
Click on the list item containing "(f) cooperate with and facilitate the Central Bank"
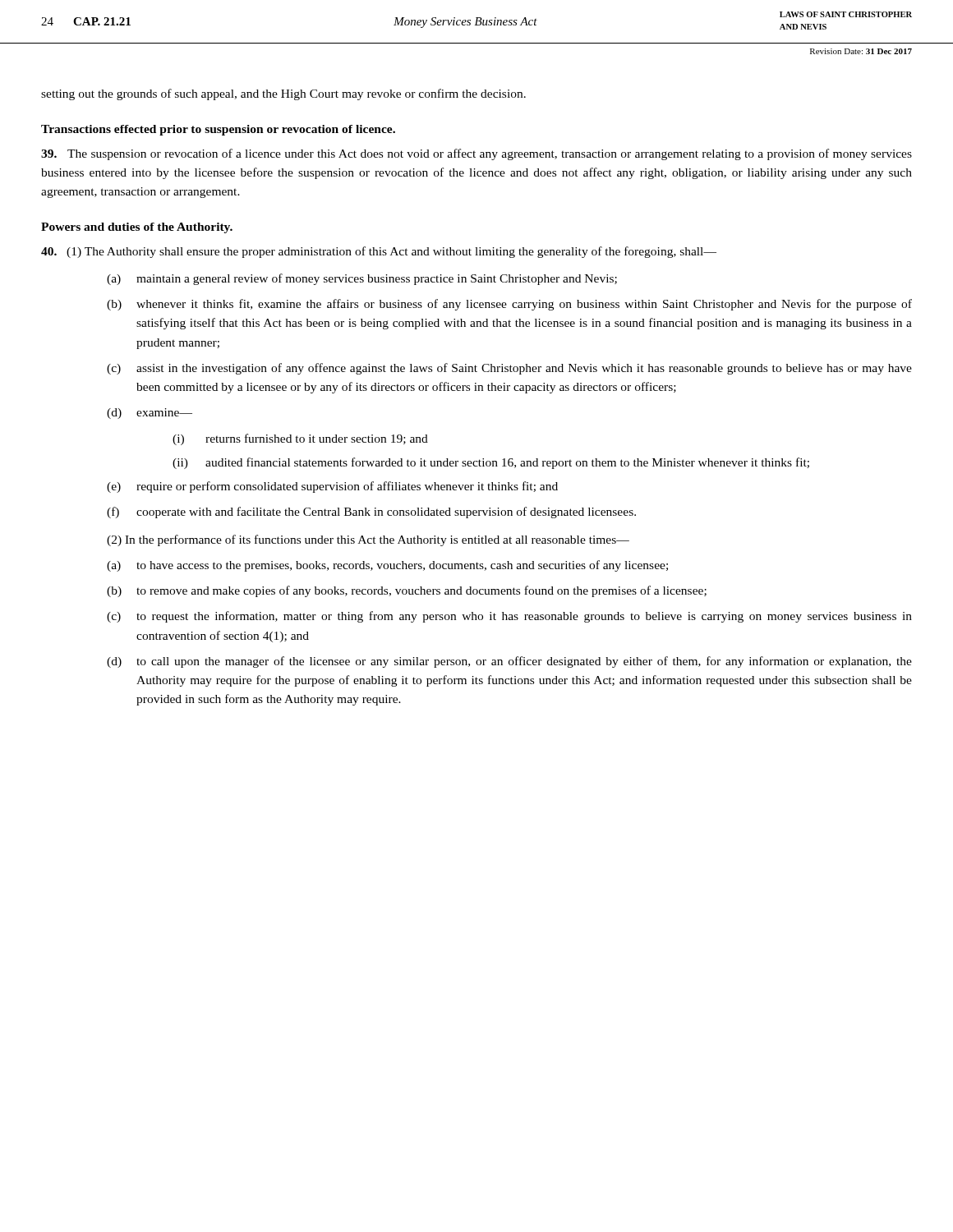(509, 512)
